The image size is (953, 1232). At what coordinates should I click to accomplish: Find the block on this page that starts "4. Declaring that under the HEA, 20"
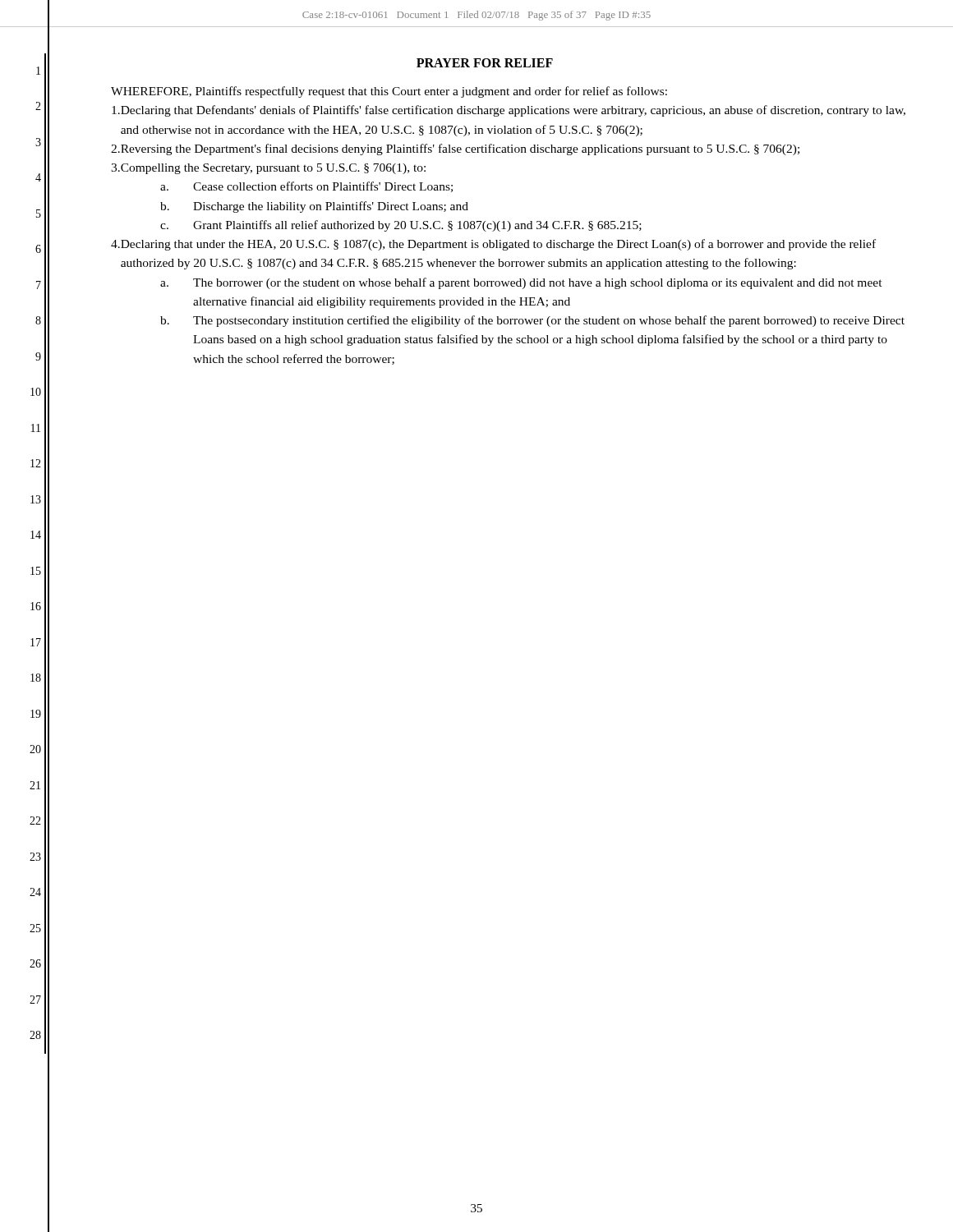[x=485, y=253]
